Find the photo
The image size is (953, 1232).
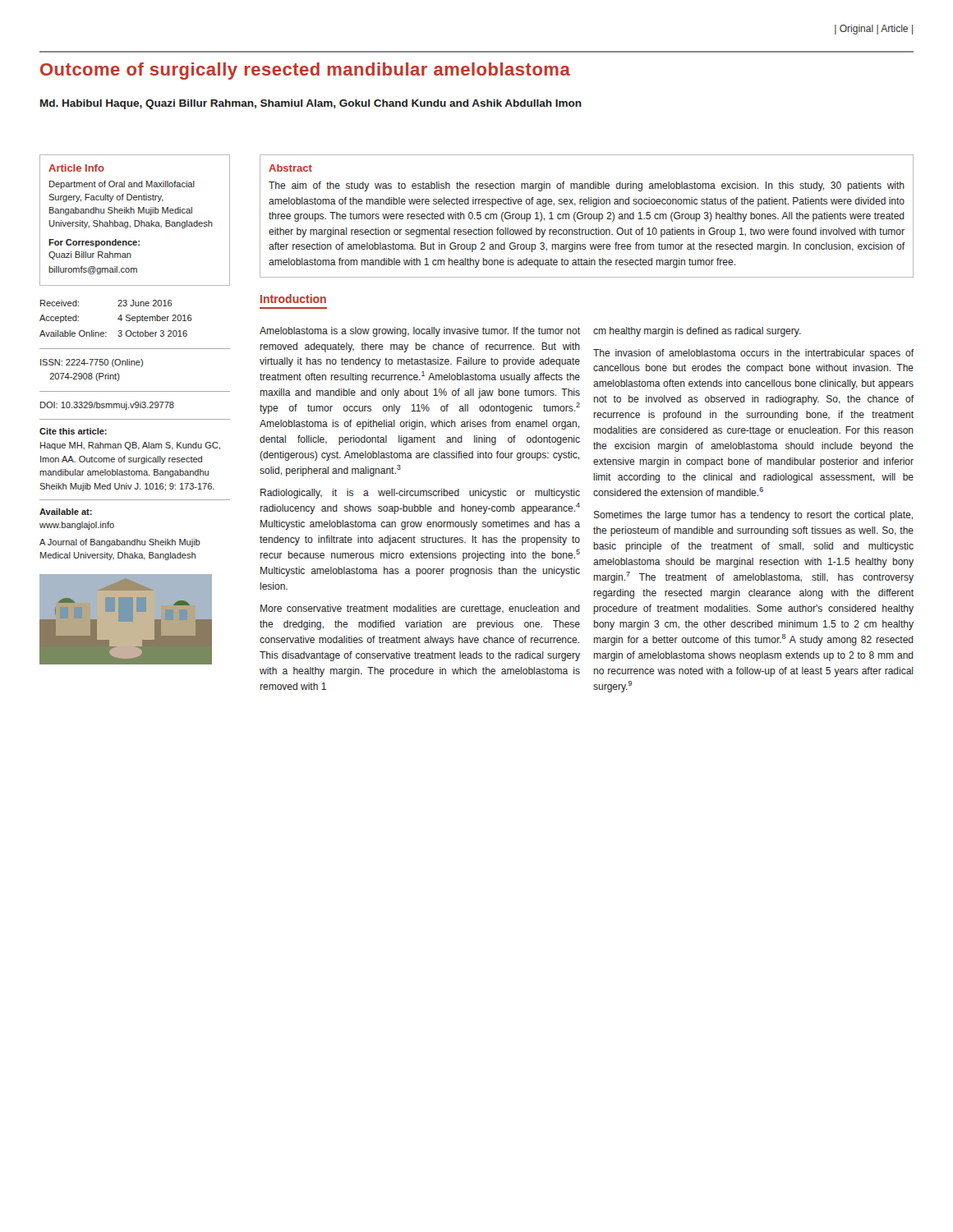[126, 619]
